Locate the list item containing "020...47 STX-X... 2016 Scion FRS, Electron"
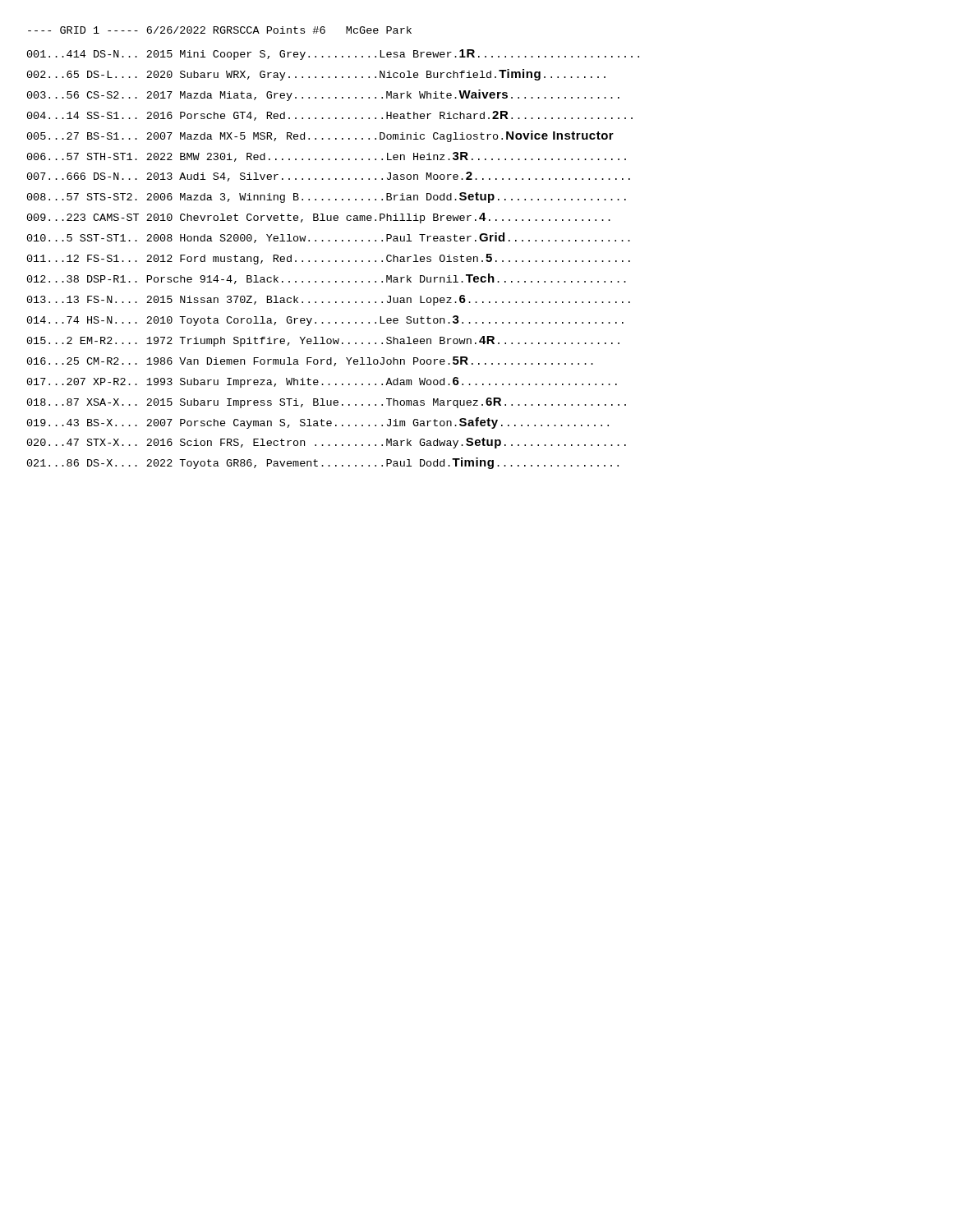Image resolution: width=953 pixels, height=1232 pixels. coord(476,443)
